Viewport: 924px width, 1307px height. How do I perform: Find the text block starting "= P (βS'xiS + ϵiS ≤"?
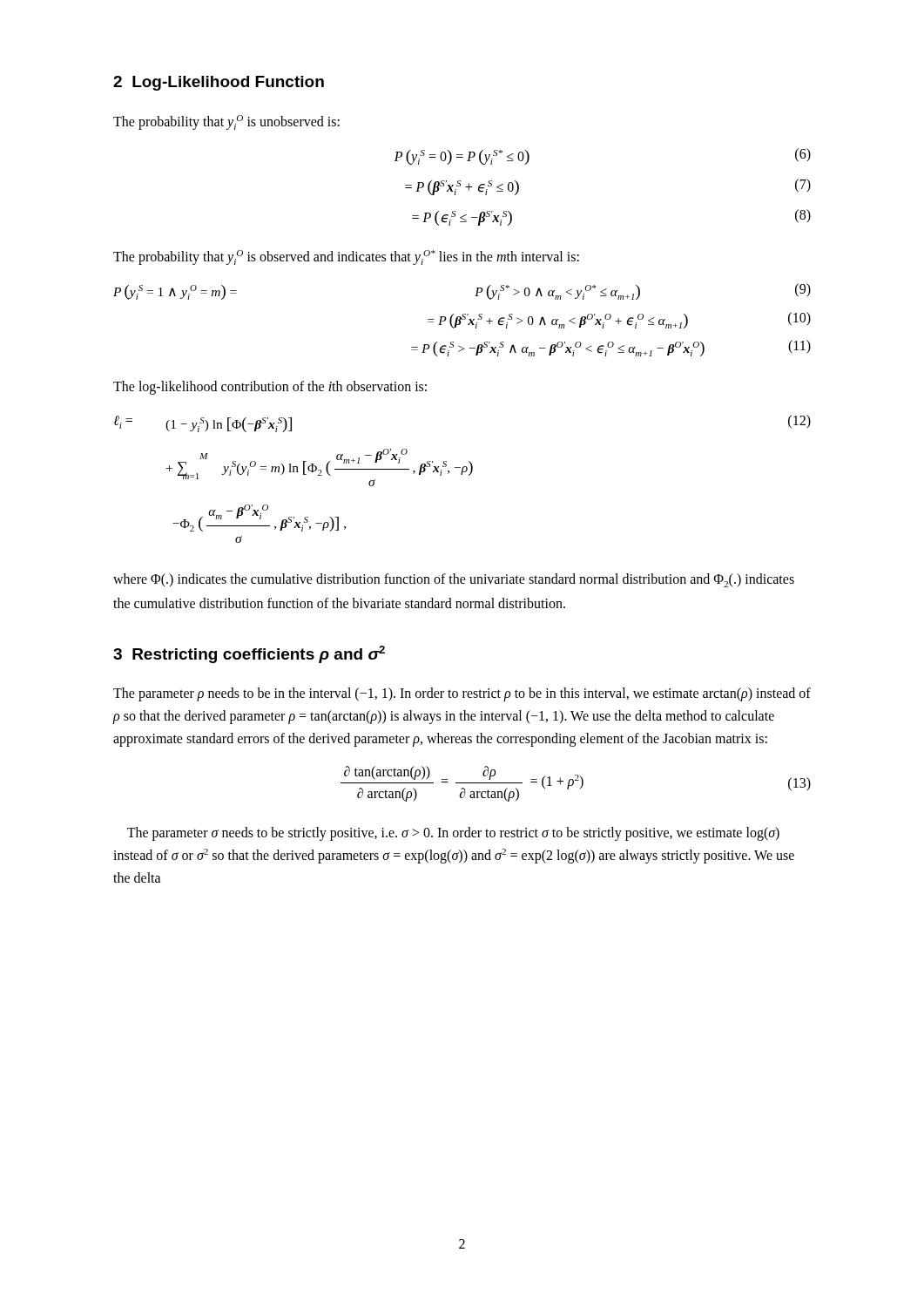click(x=462, y=187)
